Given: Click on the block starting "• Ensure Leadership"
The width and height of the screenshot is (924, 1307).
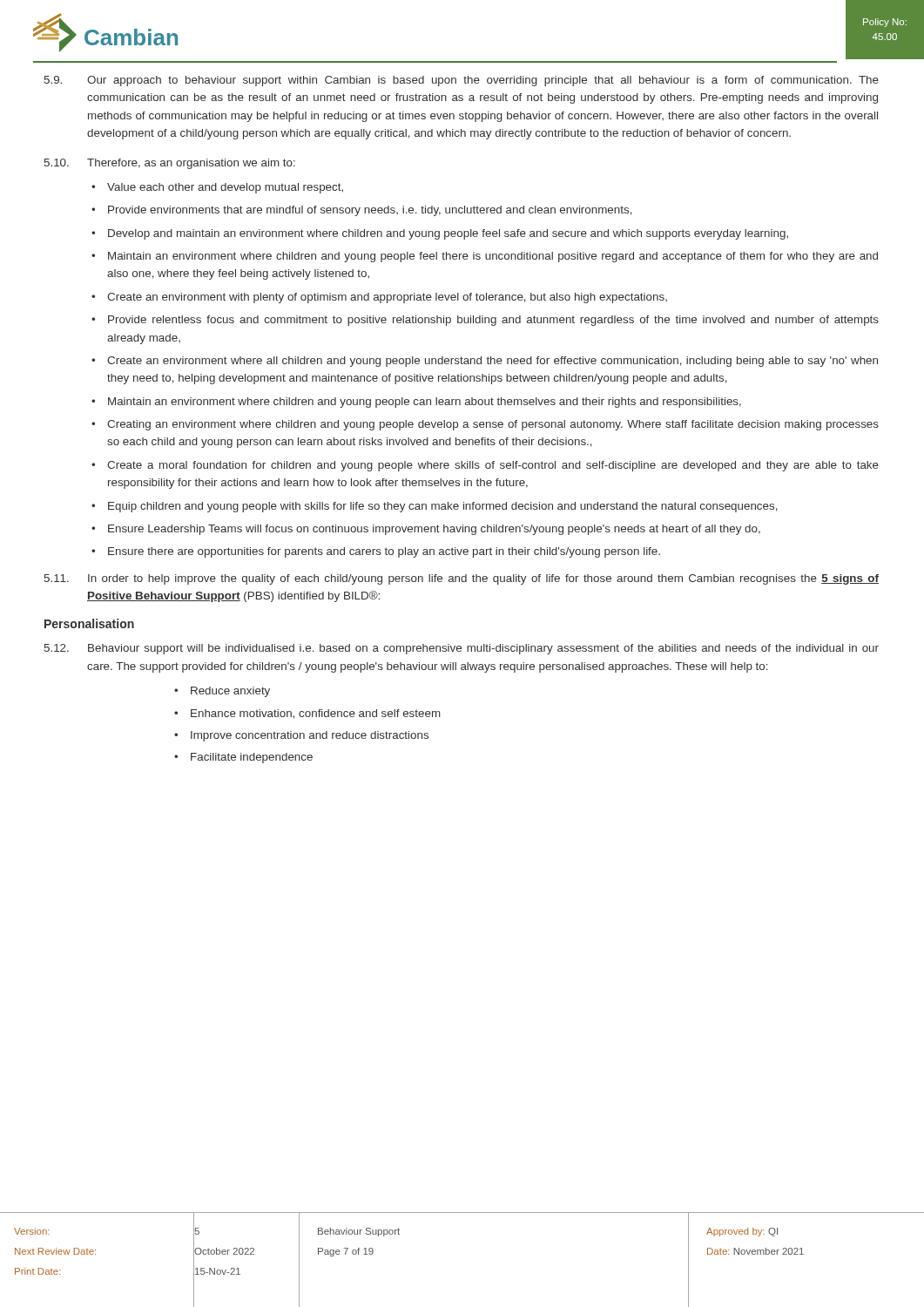Looking at the screenshot, I should coord(485,529).
